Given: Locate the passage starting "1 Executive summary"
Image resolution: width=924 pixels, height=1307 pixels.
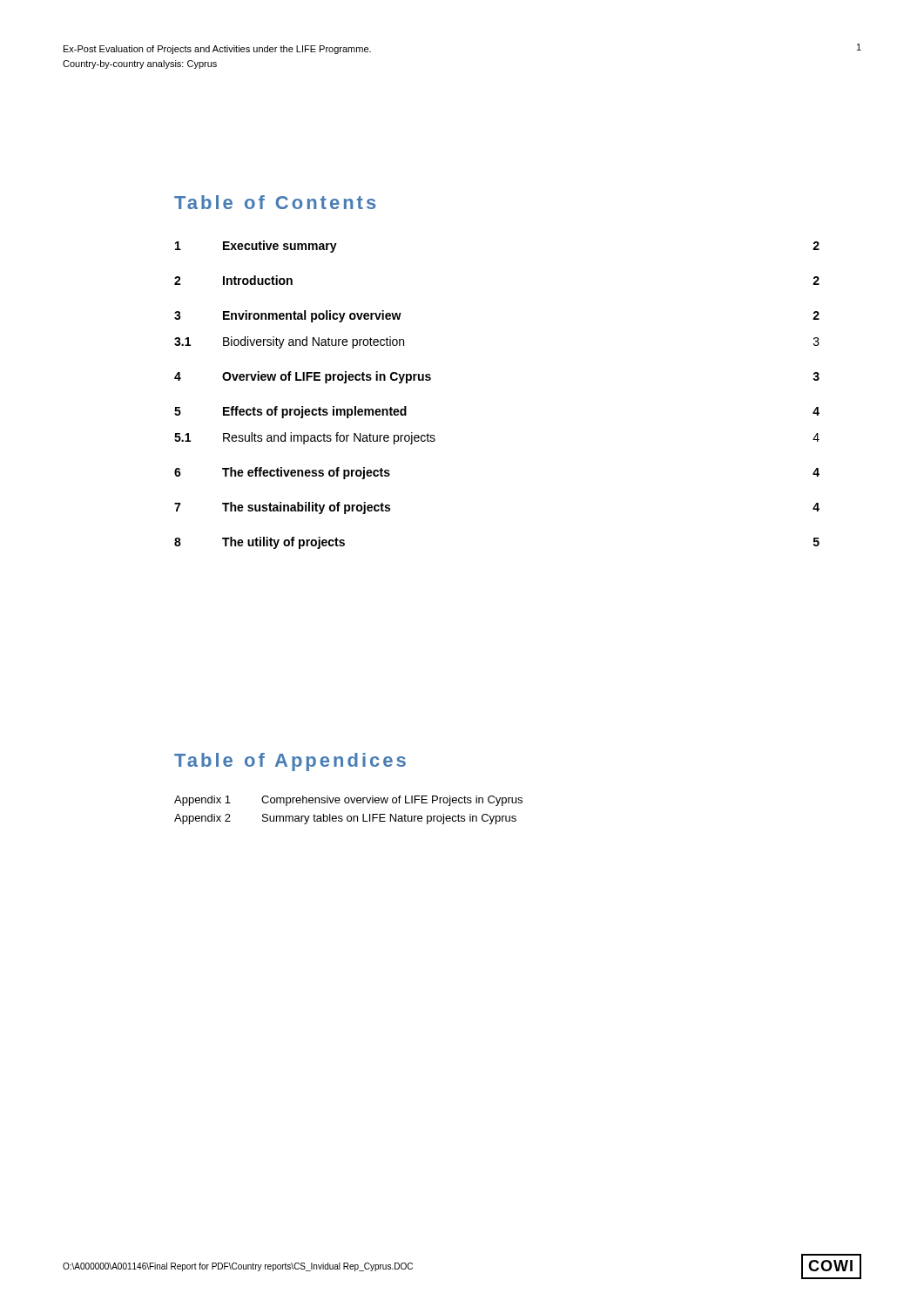Looking at the screenshot, I should (286, 246).
